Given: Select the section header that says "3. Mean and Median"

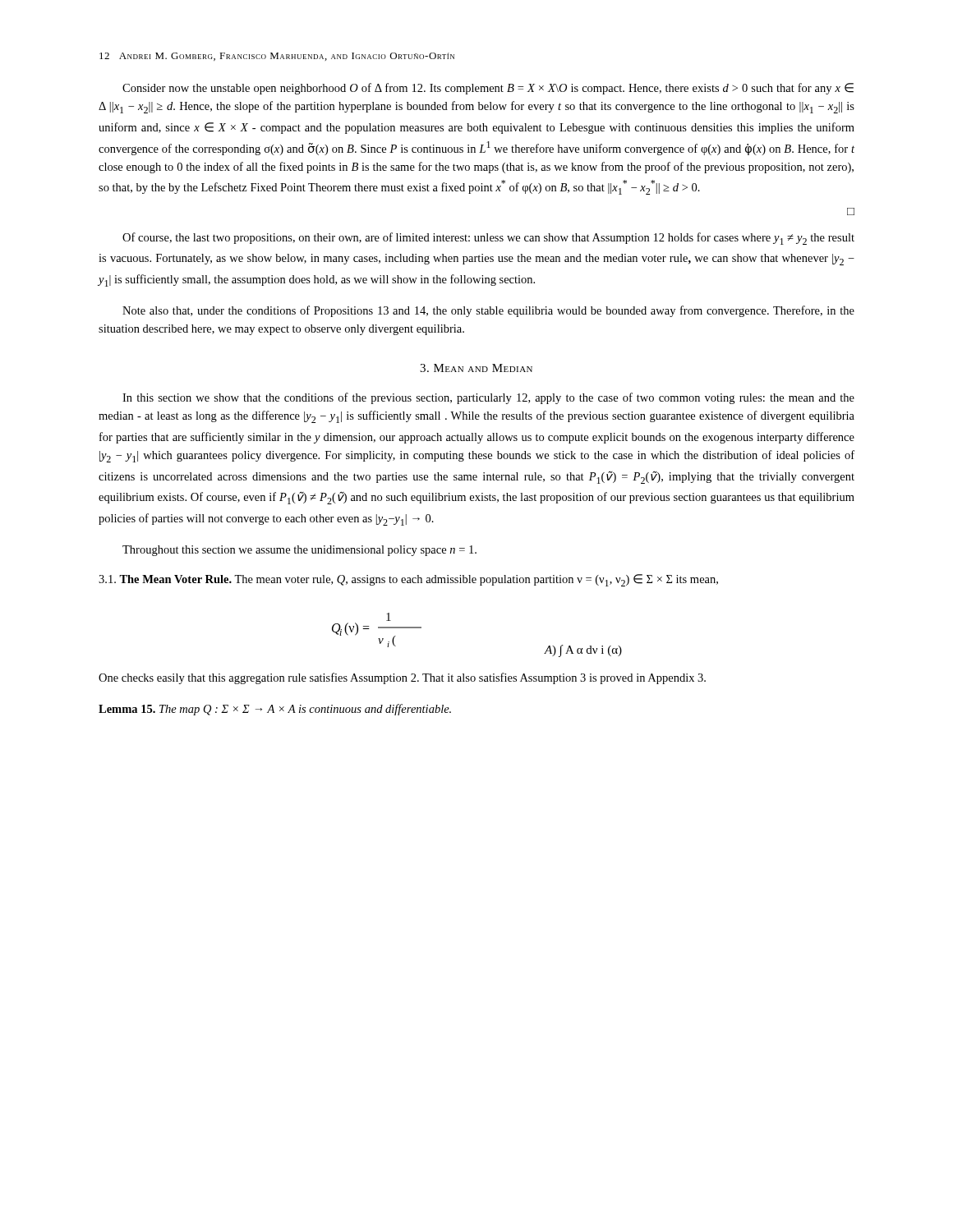Looking at the screenshot, I should [476, 368].
